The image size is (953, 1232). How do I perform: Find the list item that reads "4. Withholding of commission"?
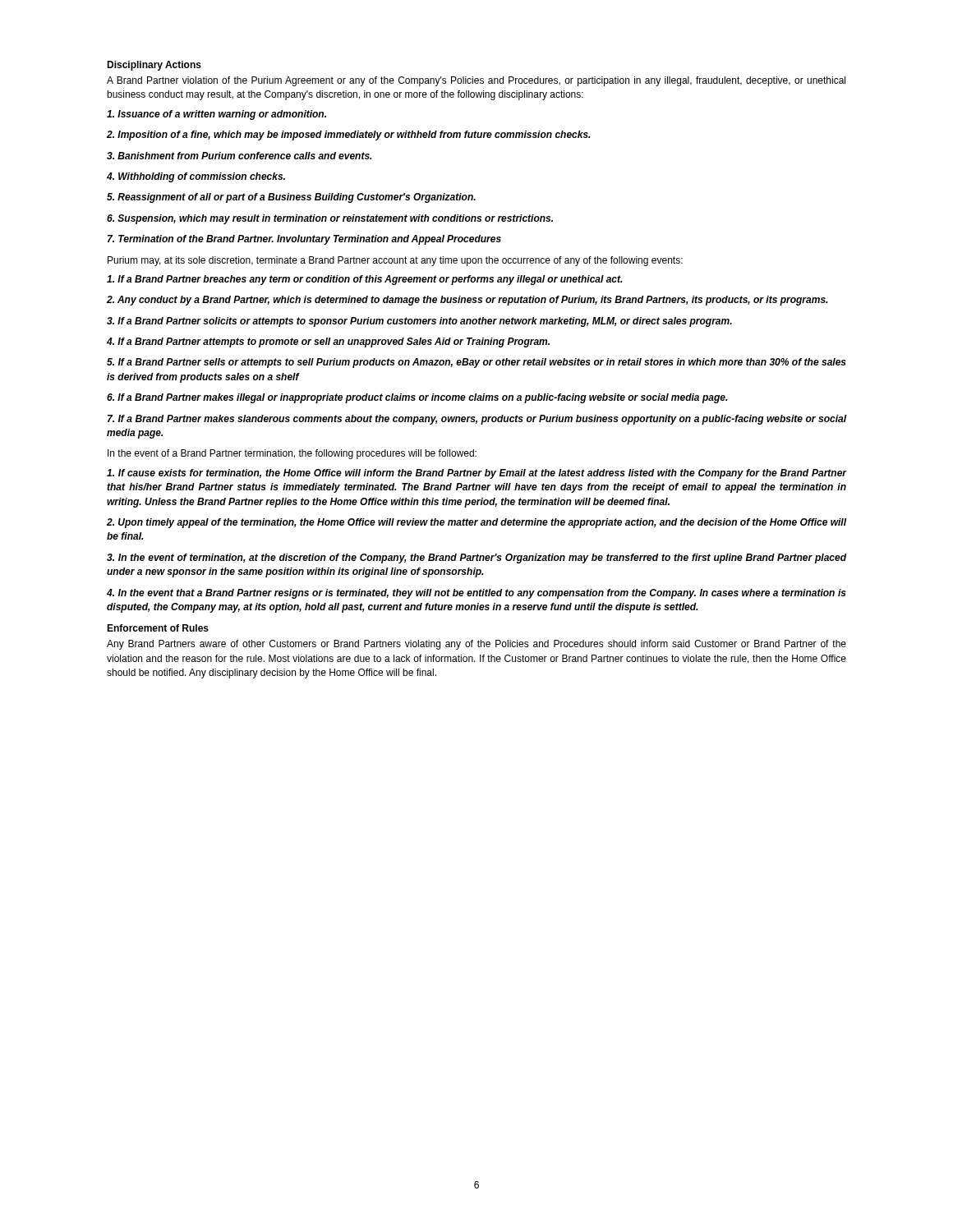(x=196, y=177)
